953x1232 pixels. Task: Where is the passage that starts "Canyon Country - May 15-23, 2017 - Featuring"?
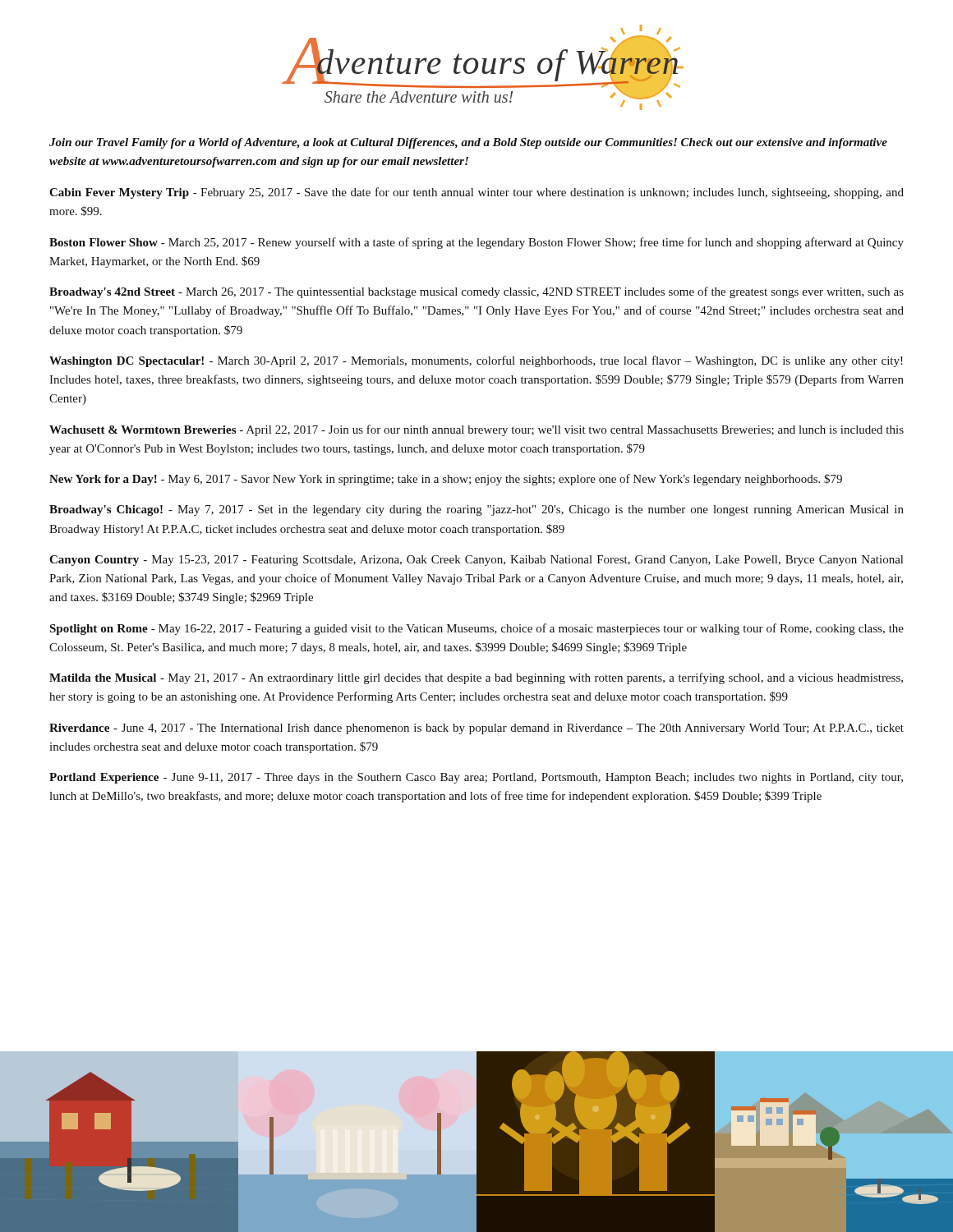coord(476,578)
